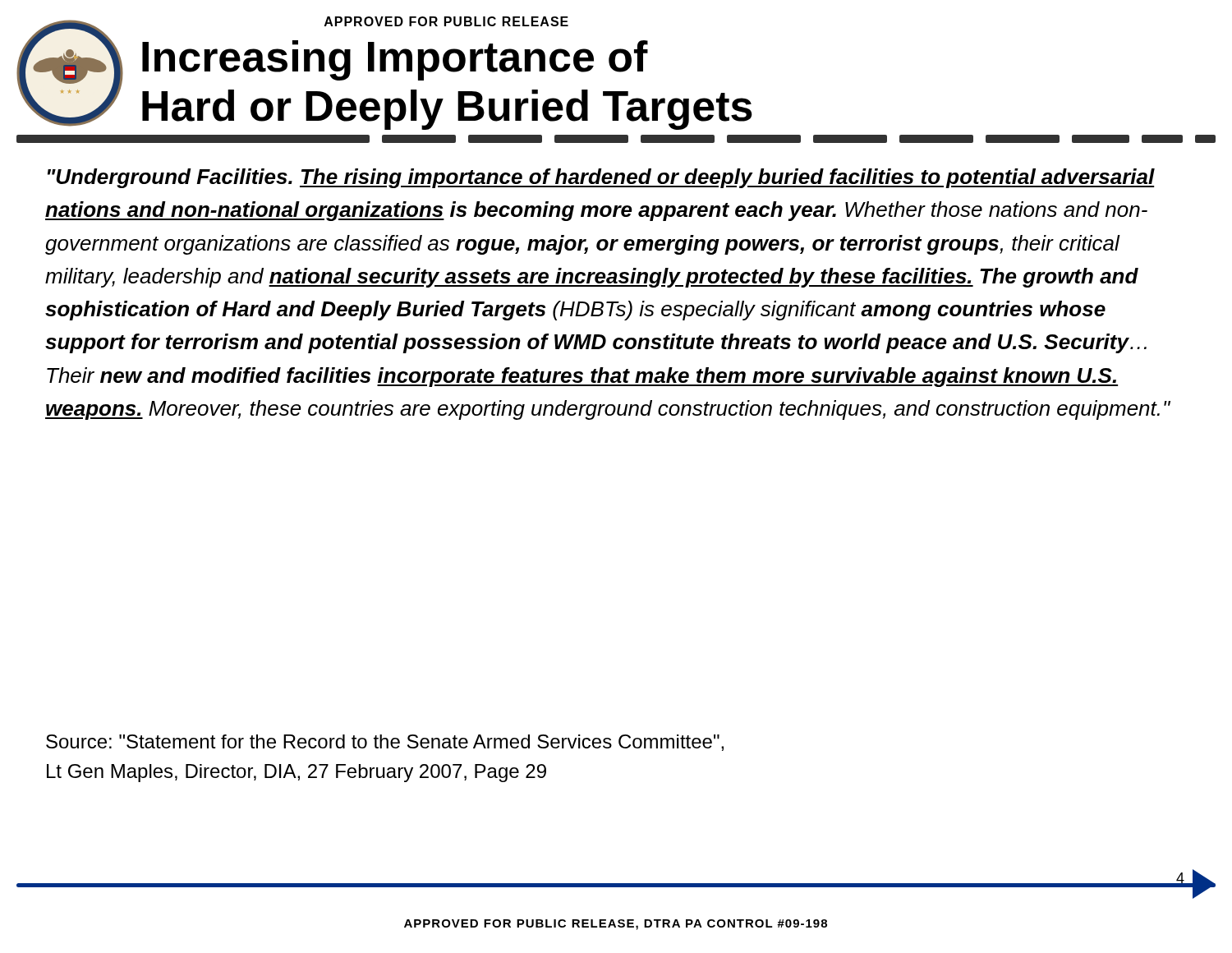Find the text starting "Source: "Statement for the Record to the Senate"
Viewport: 1232px width, 953px height.
(385, 756)
